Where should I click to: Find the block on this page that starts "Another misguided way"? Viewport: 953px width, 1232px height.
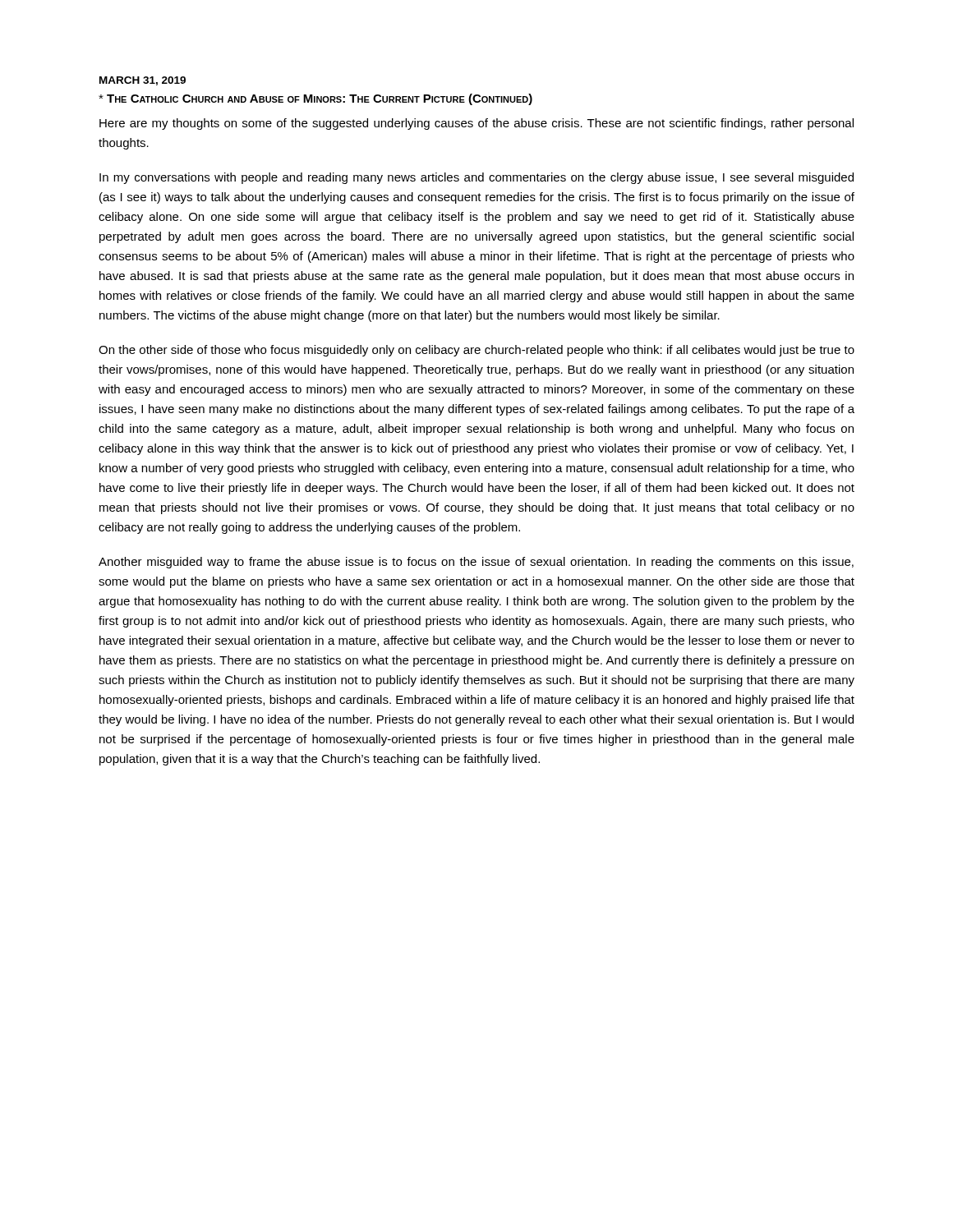476,660
